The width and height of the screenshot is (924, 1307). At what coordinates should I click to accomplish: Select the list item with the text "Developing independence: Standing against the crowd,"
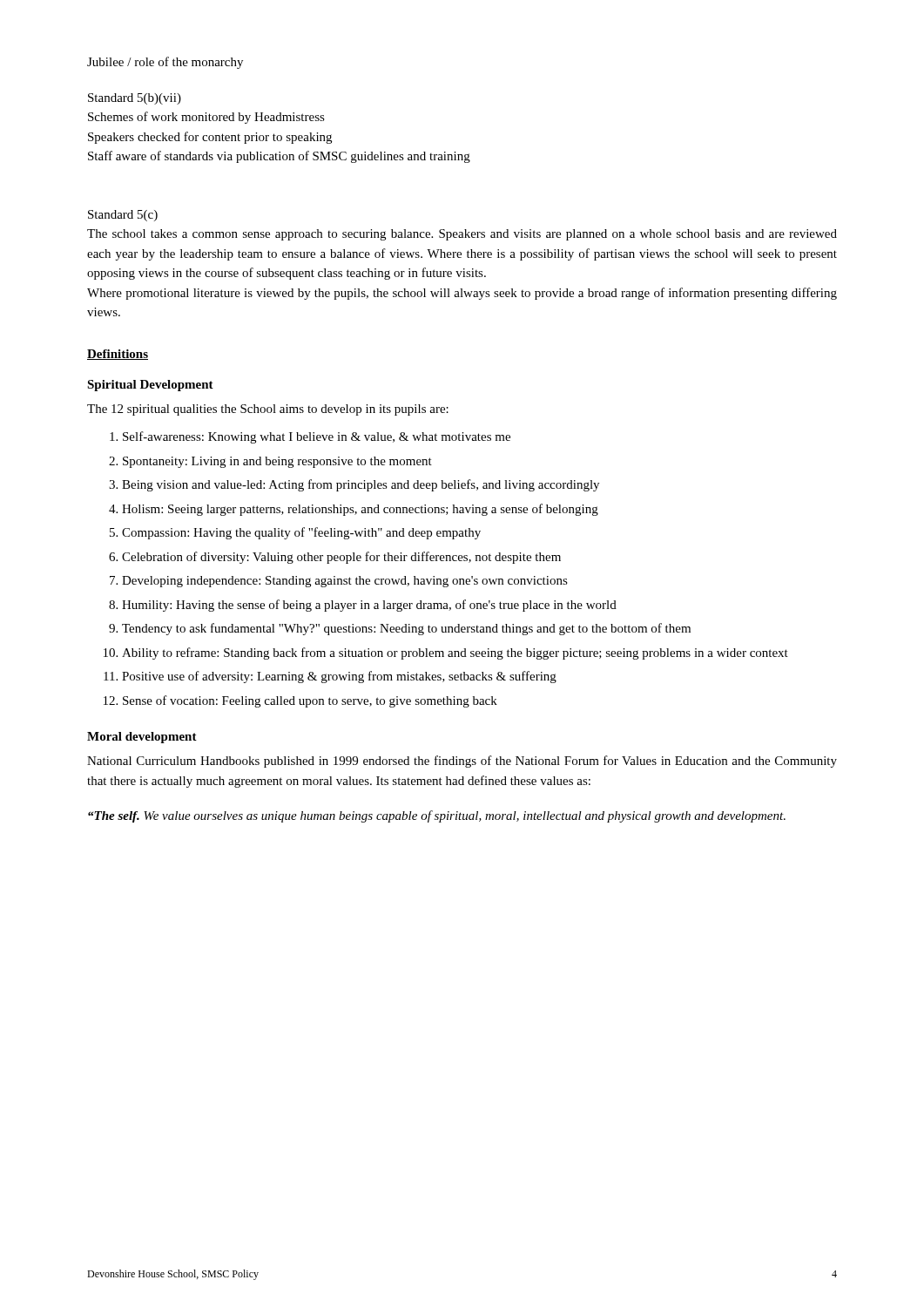345,580
